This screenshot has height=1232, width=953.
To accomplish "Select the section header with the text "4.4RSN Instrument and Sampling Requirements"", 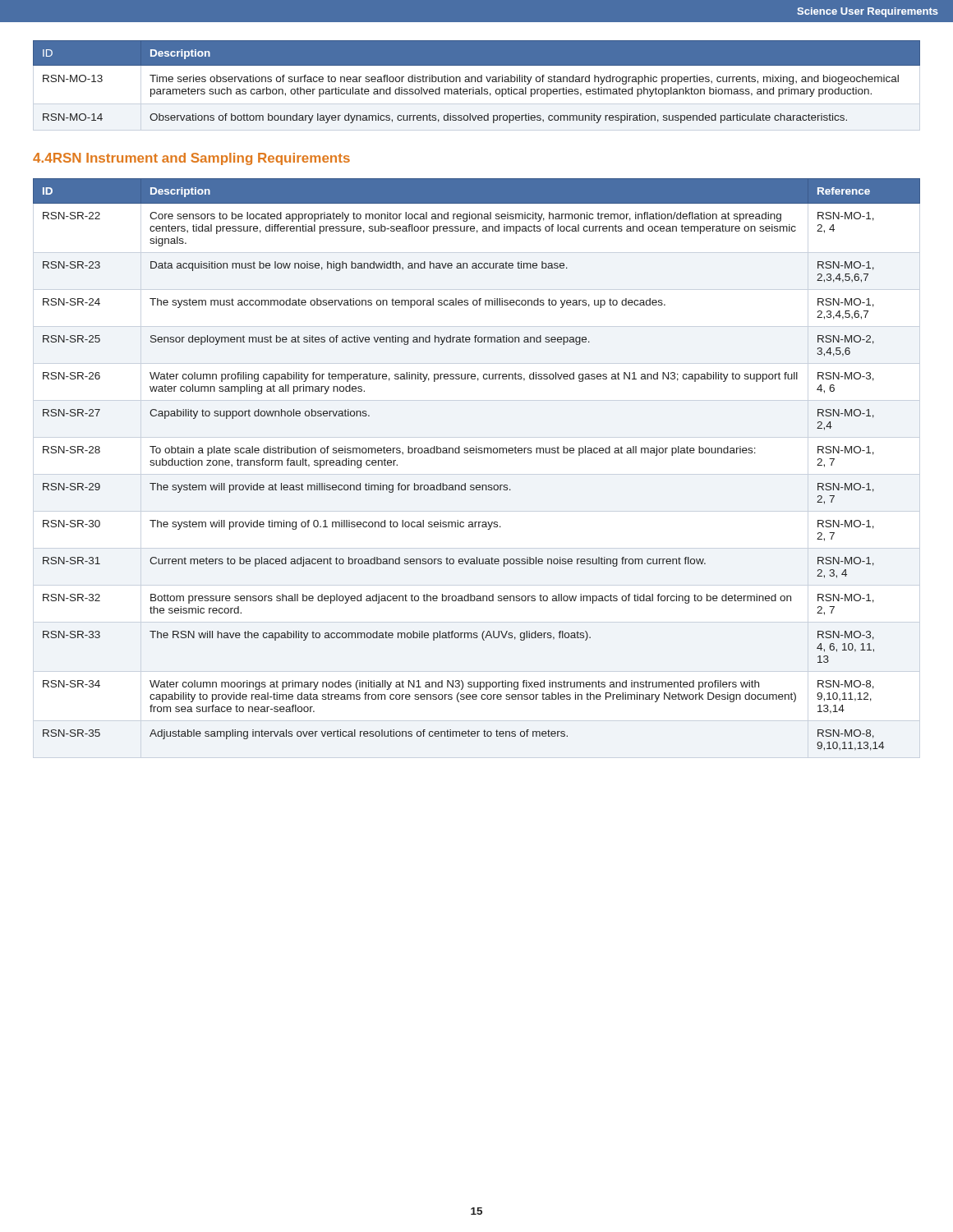I will click(192, 158).
